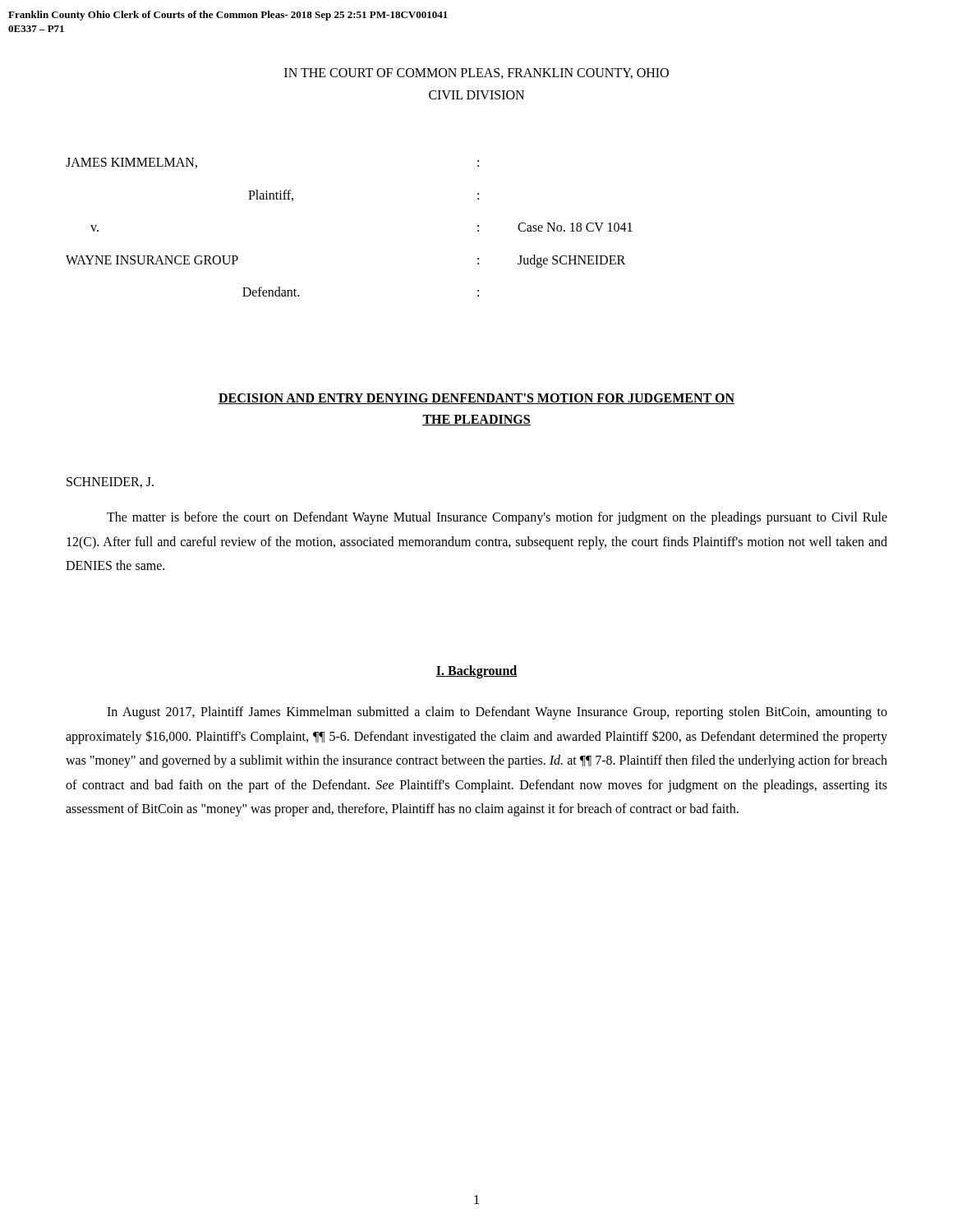
Task: Navigate to the passage starting "SCHNEIDER, J."
Action: click(x=110, y=482)
